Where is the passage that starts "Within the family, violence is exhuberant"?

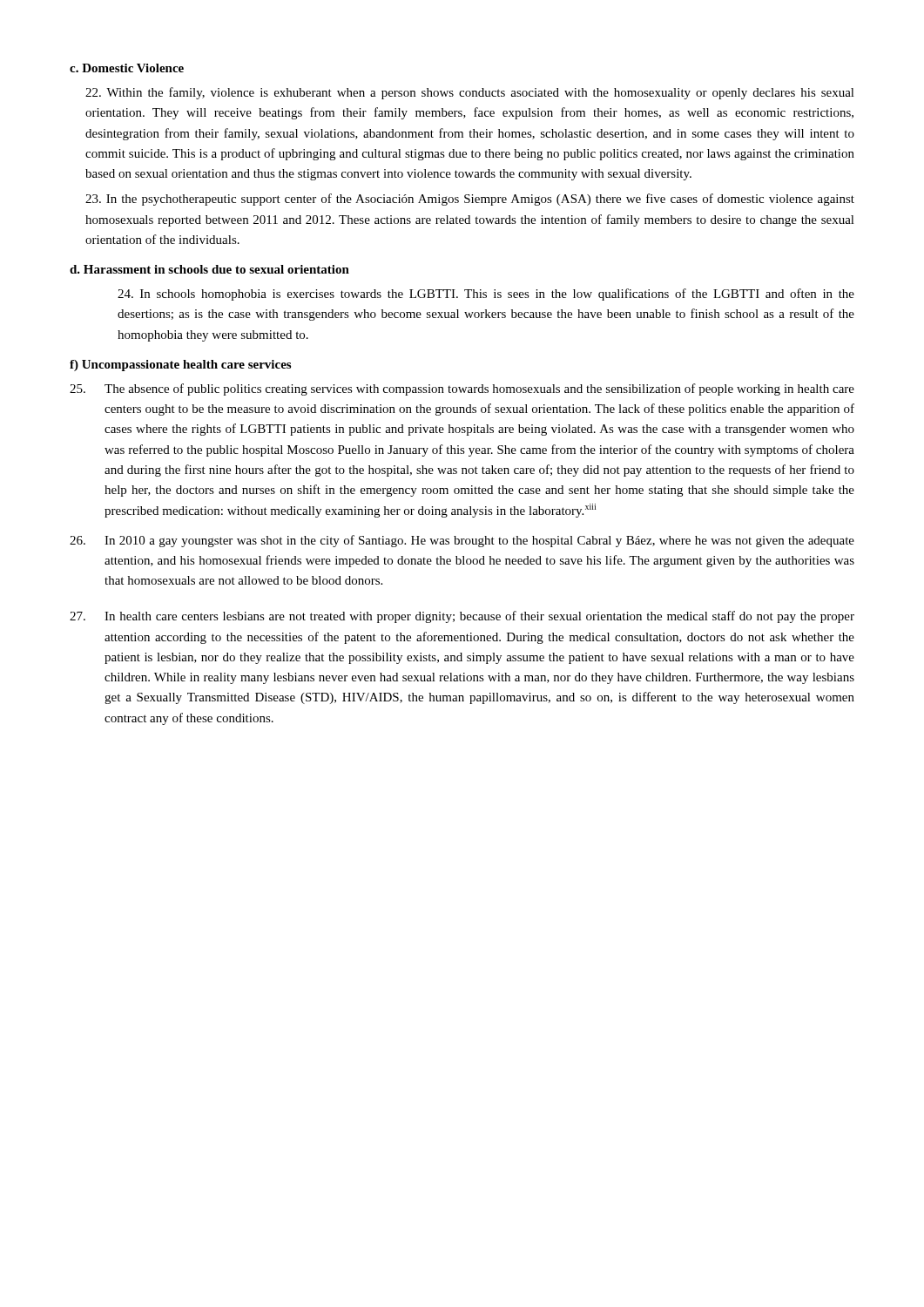470,133
